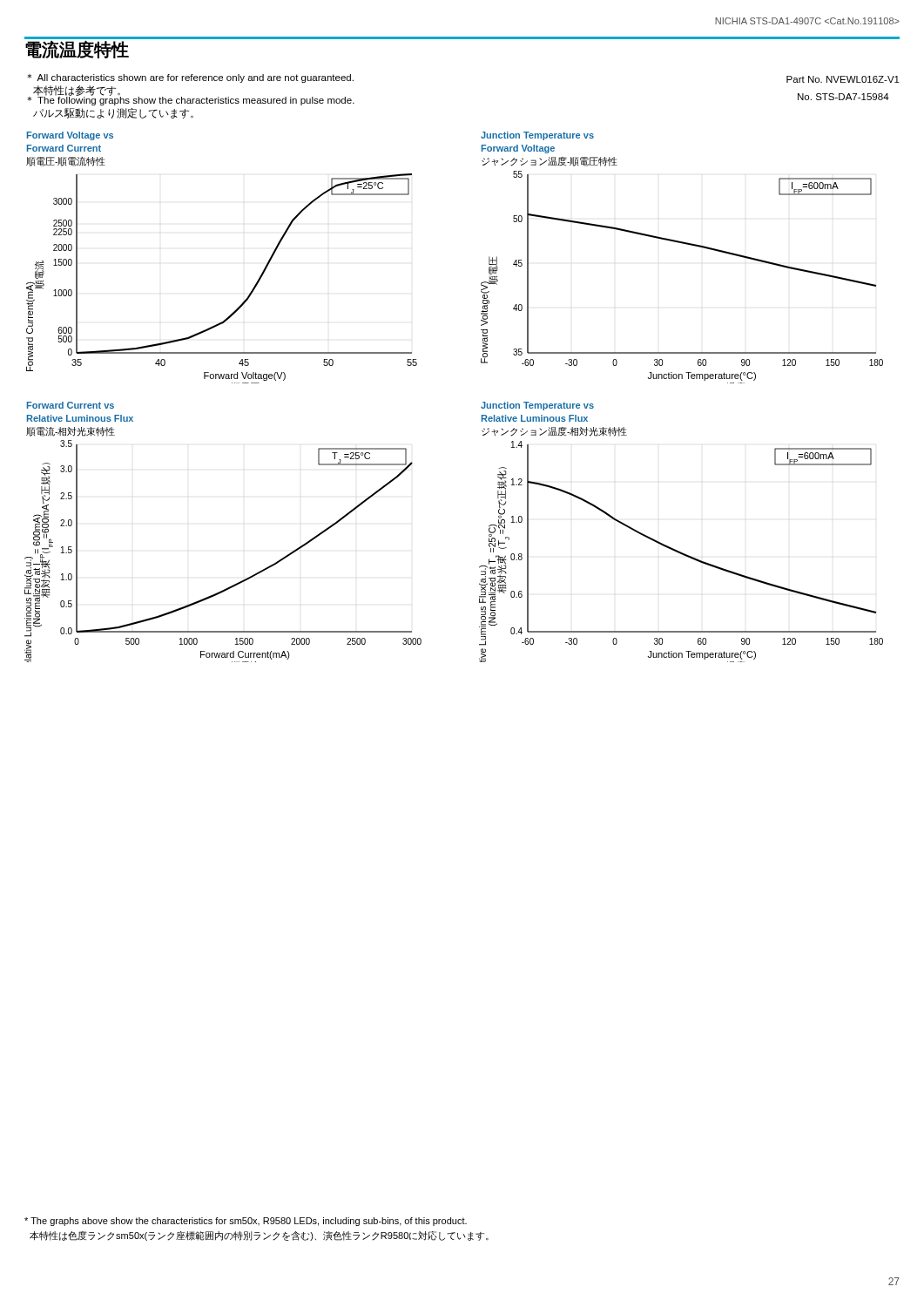Viewport: 924px width, 1307px height.
Task: Locate the region starting "＊ The following graphs show the characteristics measured"
Action: pyautogui.click(x=190, y=107)
